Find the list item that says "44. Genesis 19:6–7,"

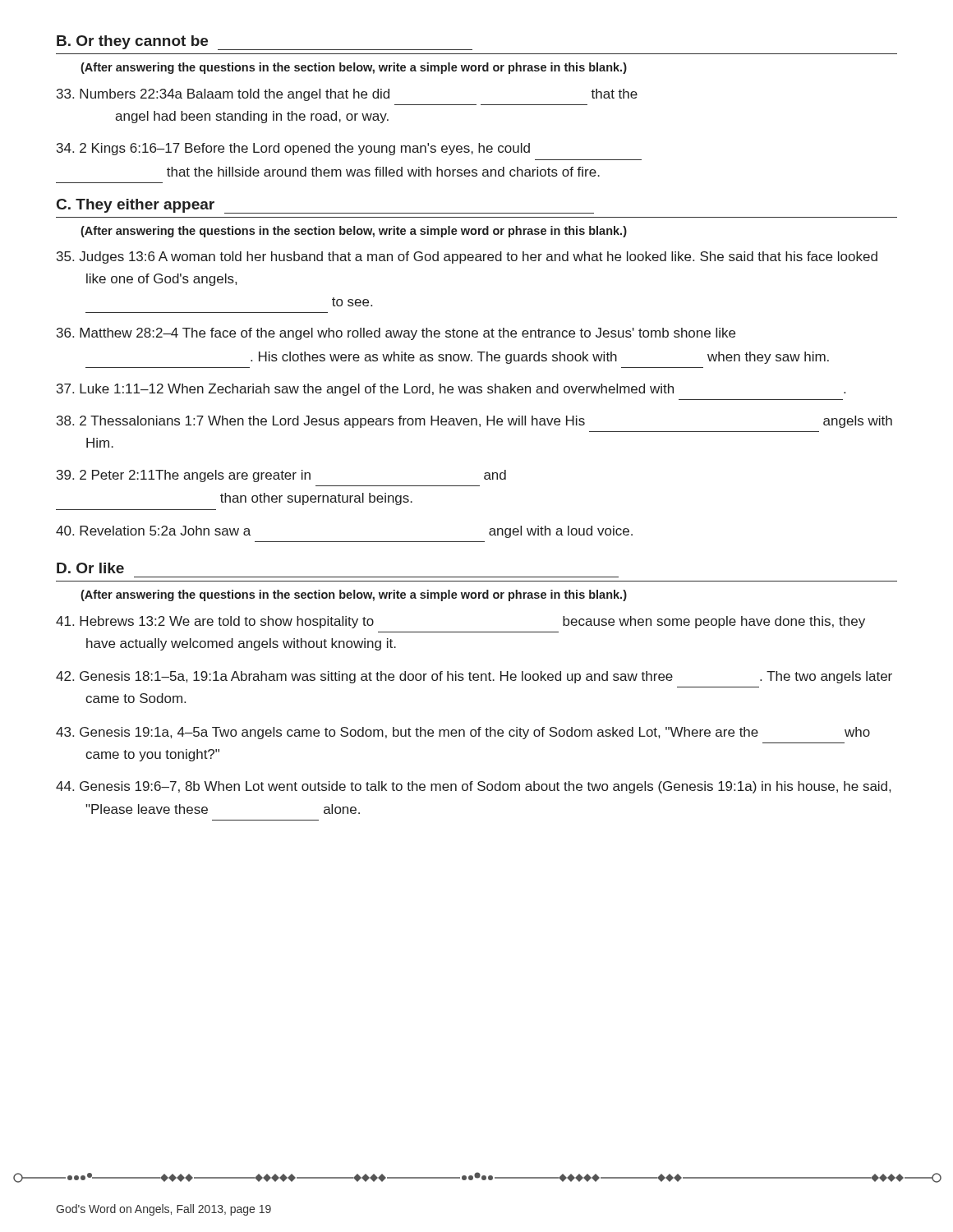(x=474, y=800)
